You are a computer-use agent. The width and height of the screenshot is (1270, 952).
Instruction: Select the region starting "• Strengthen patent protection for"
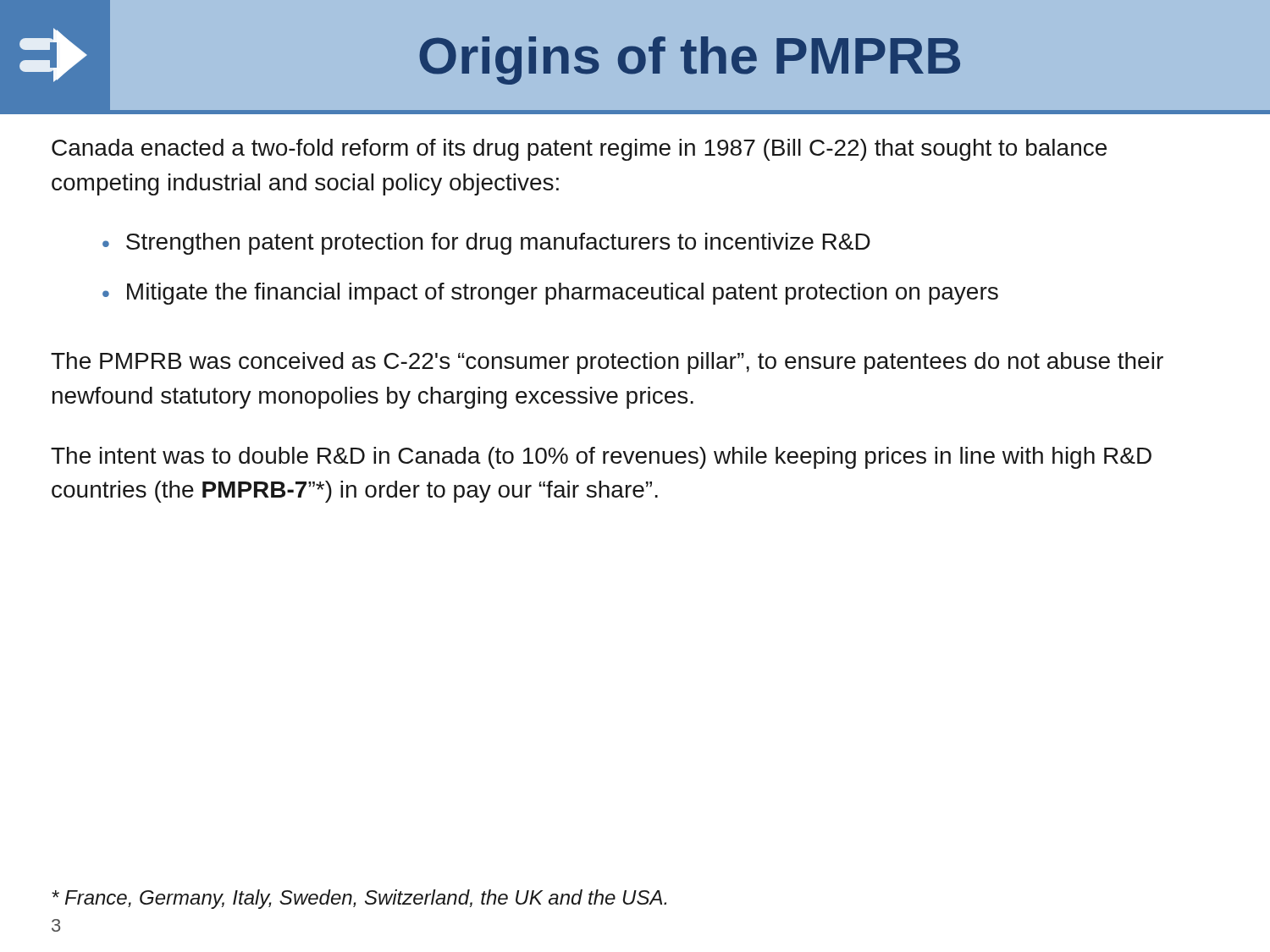(x=486, y=243)
